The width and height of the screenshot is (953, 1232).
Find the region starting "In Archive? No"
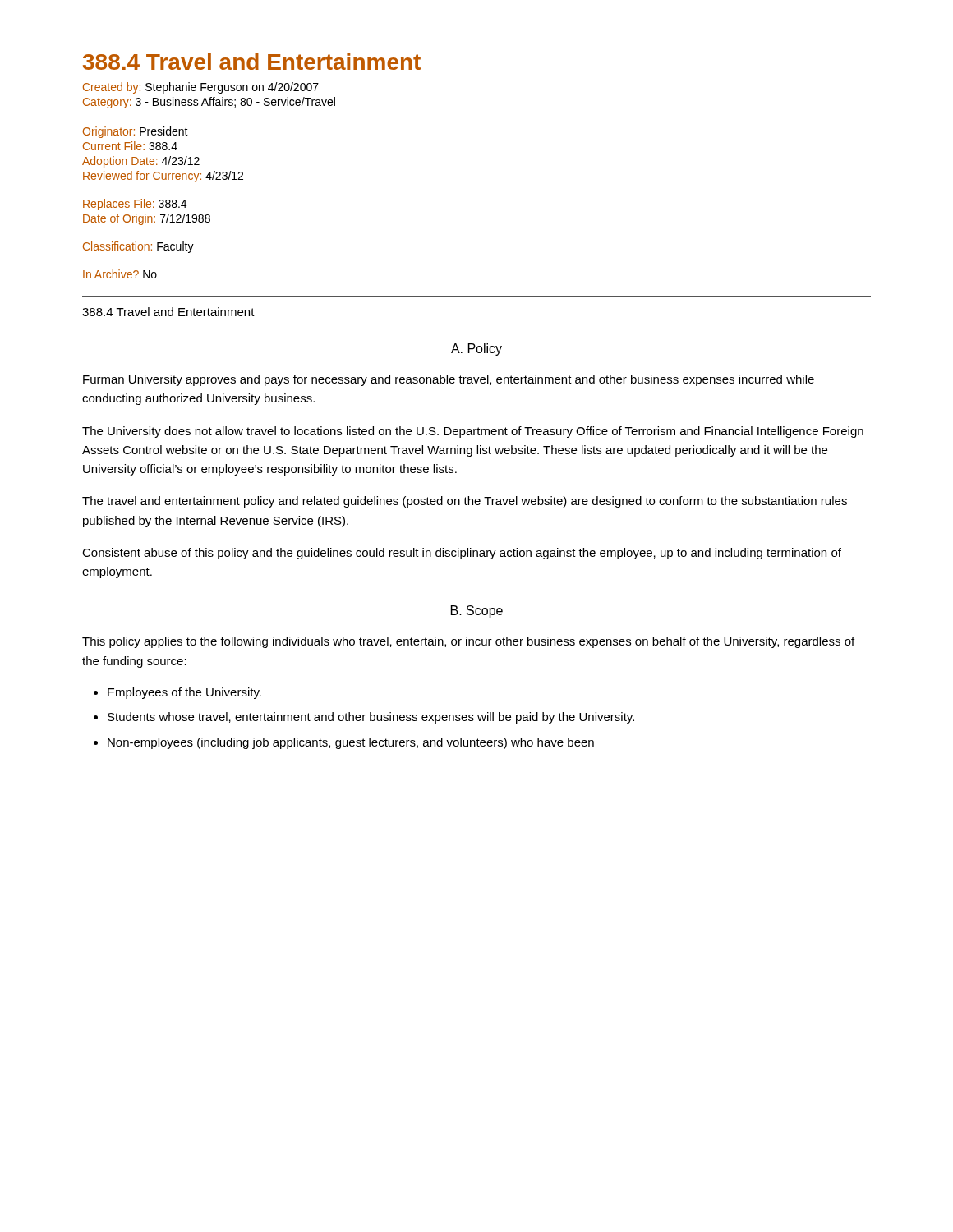[120, 274]
